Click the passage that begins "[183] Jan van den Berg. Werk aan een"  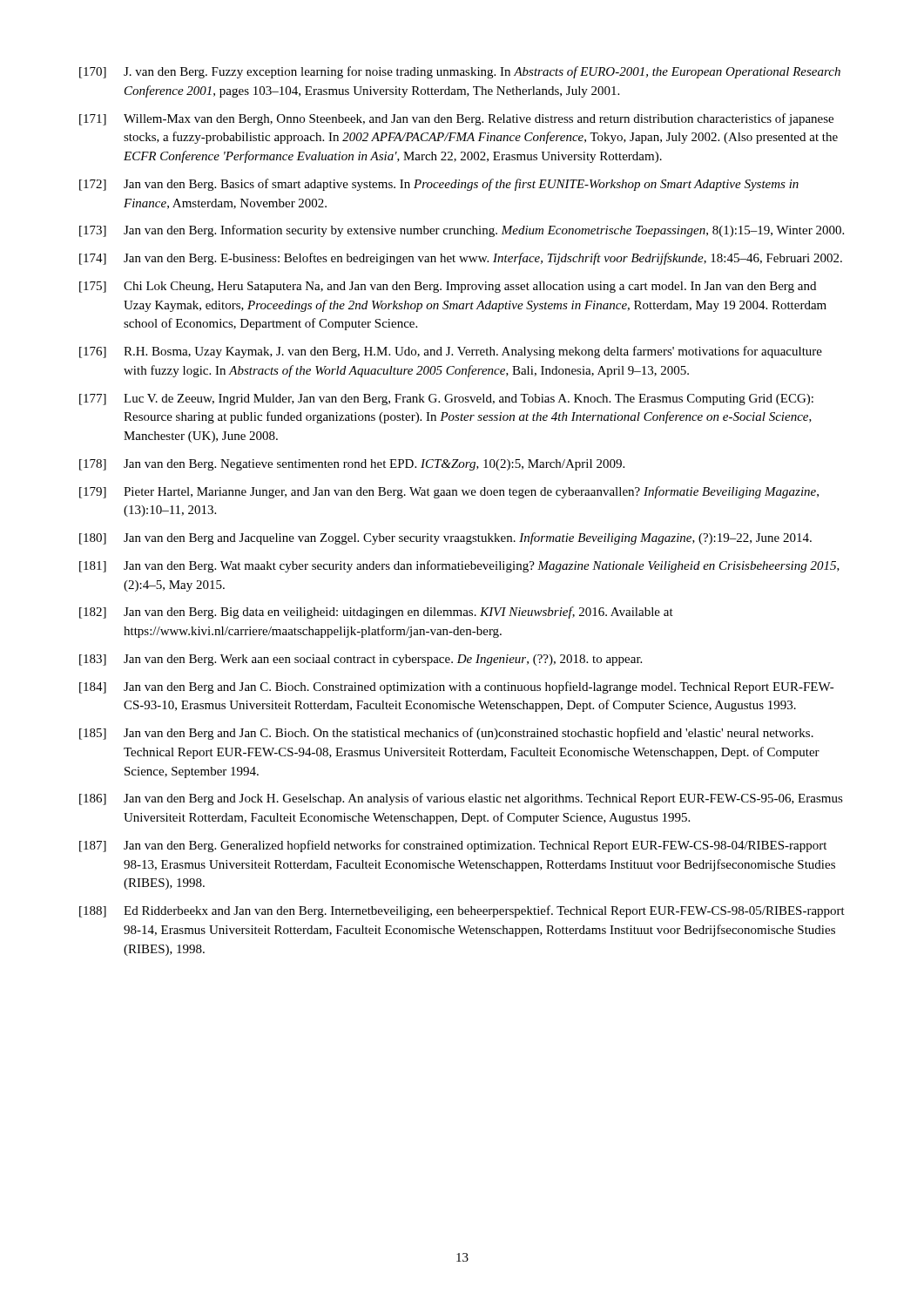click(x=462, y=659)
